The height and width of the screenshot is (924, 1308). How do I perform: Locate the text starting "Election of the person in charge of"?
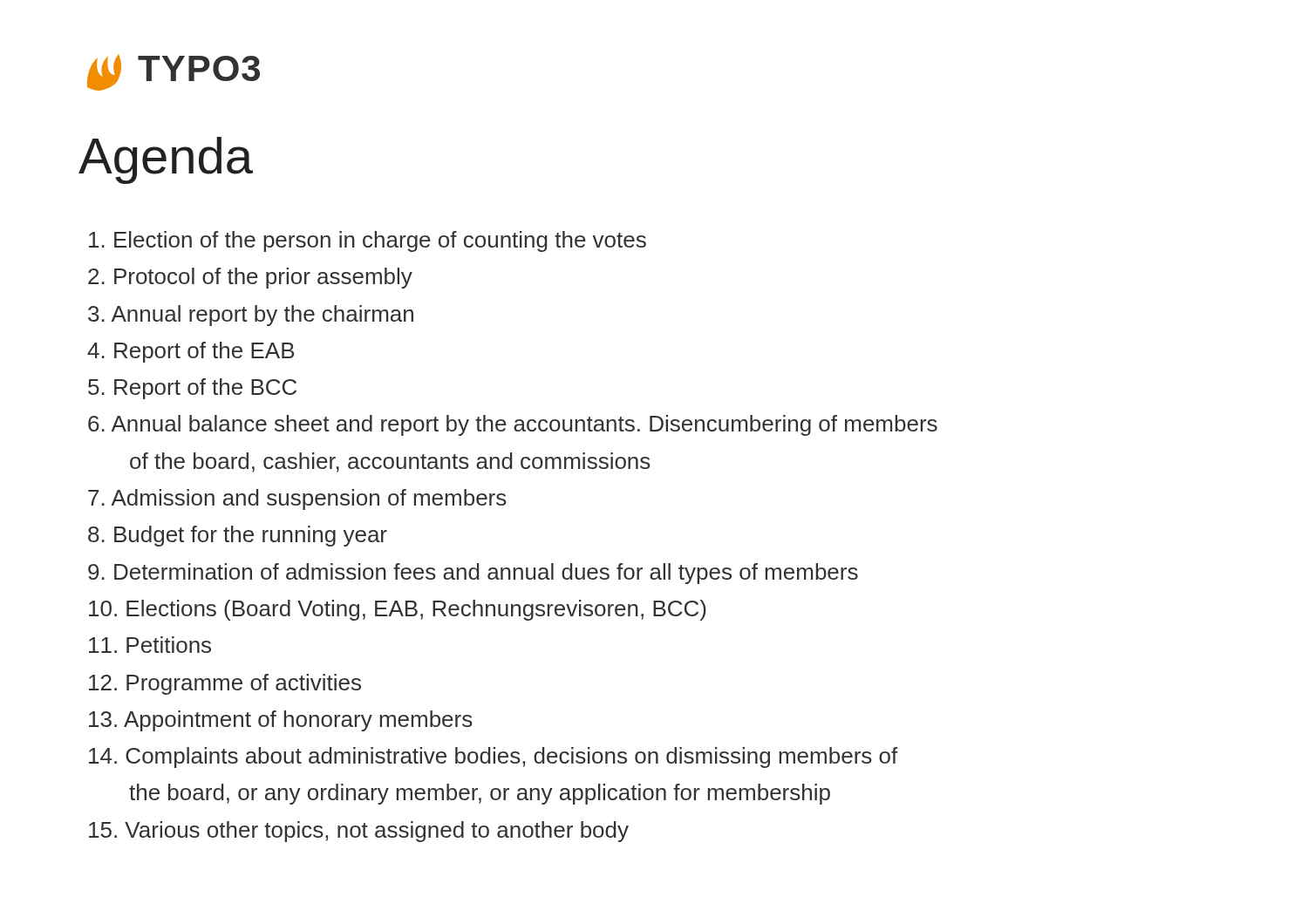[x=367, y=240]
